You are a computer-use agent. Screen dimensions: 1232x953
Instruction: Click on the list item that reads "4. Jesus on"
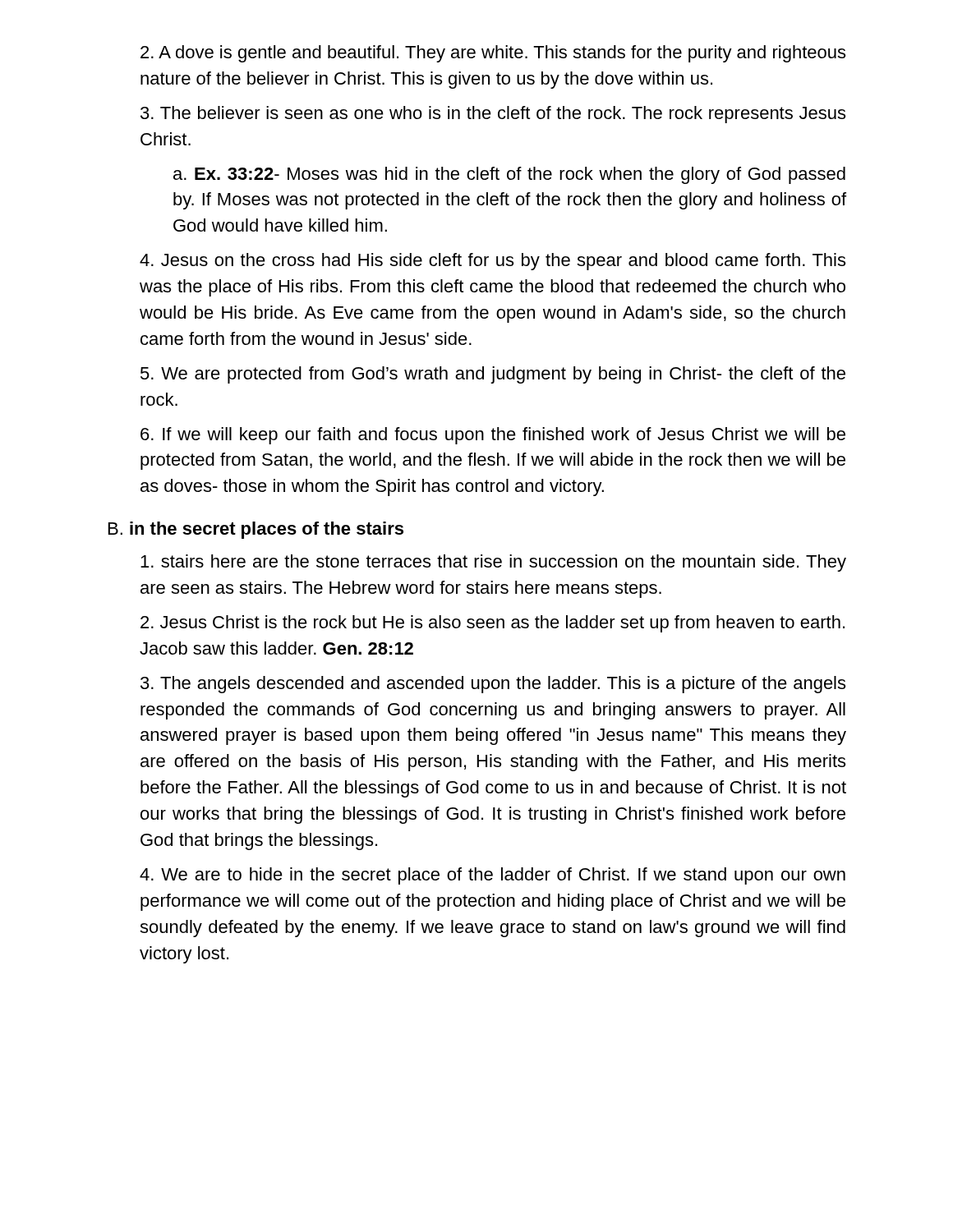click(x=493, y=299)
